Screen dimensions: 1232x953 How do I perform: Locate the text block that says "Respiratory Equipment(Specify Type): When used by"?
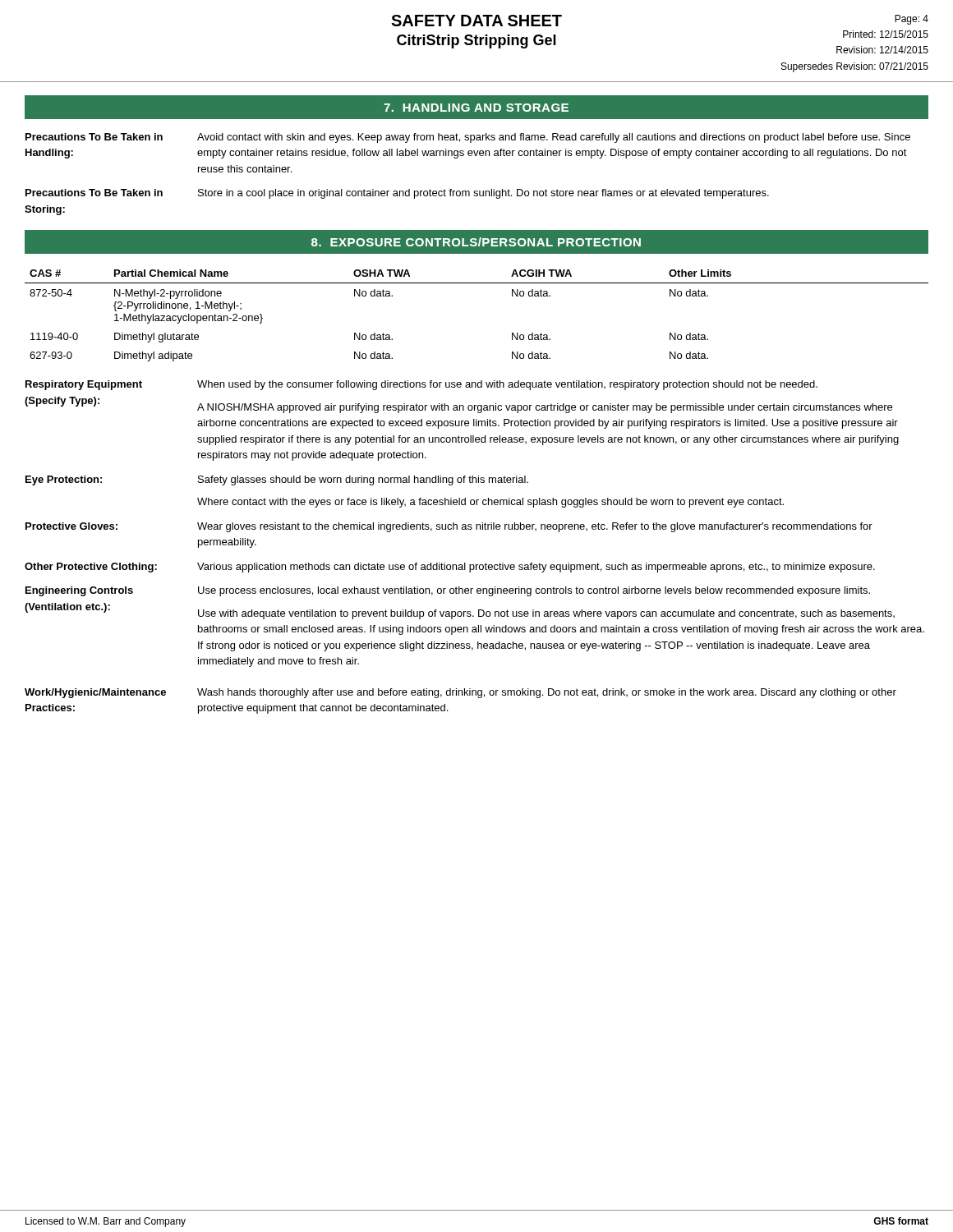coord(476,420)
